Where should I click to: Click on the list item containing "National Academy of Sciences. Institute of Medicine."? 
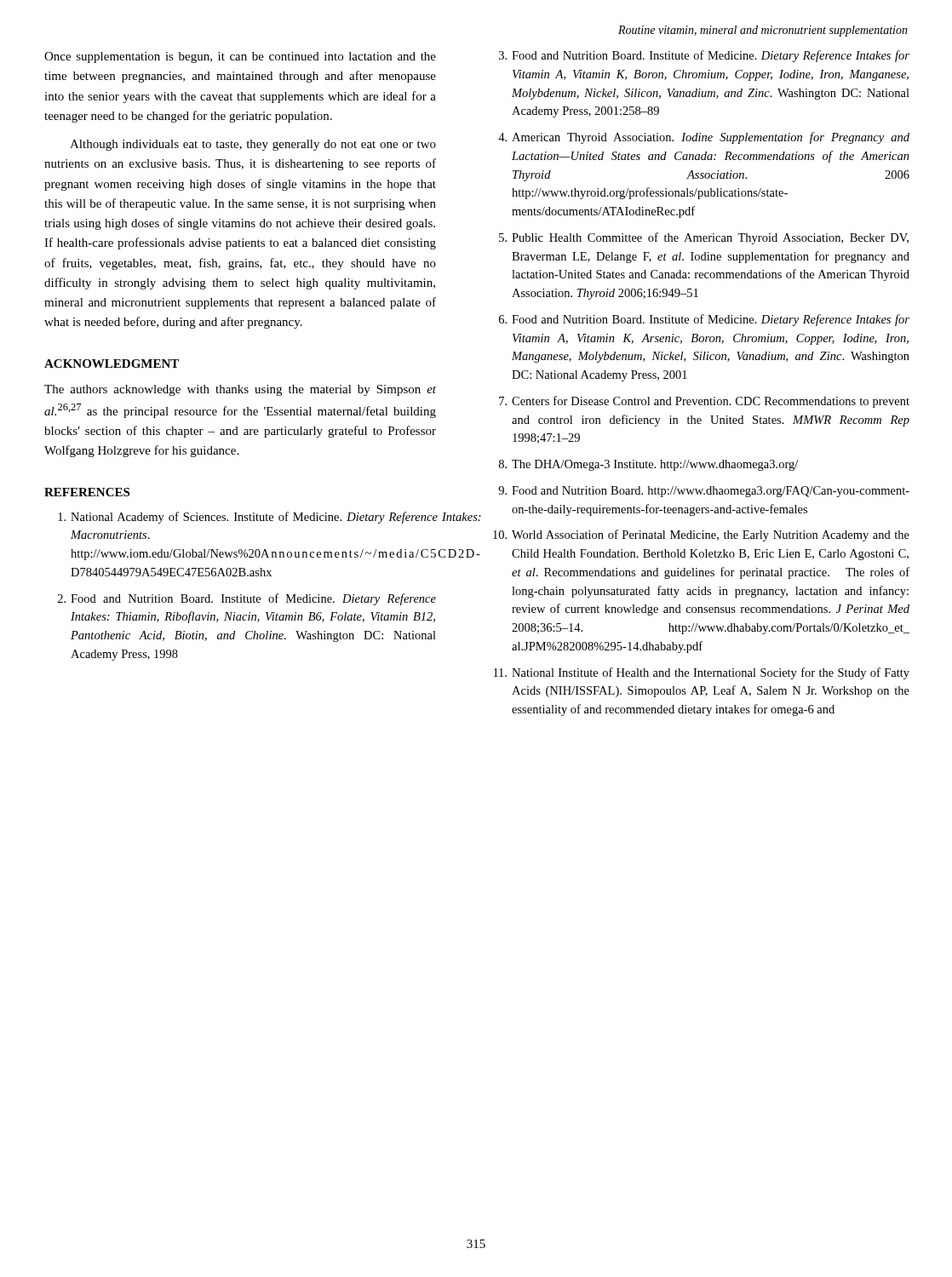coord(240,545)
